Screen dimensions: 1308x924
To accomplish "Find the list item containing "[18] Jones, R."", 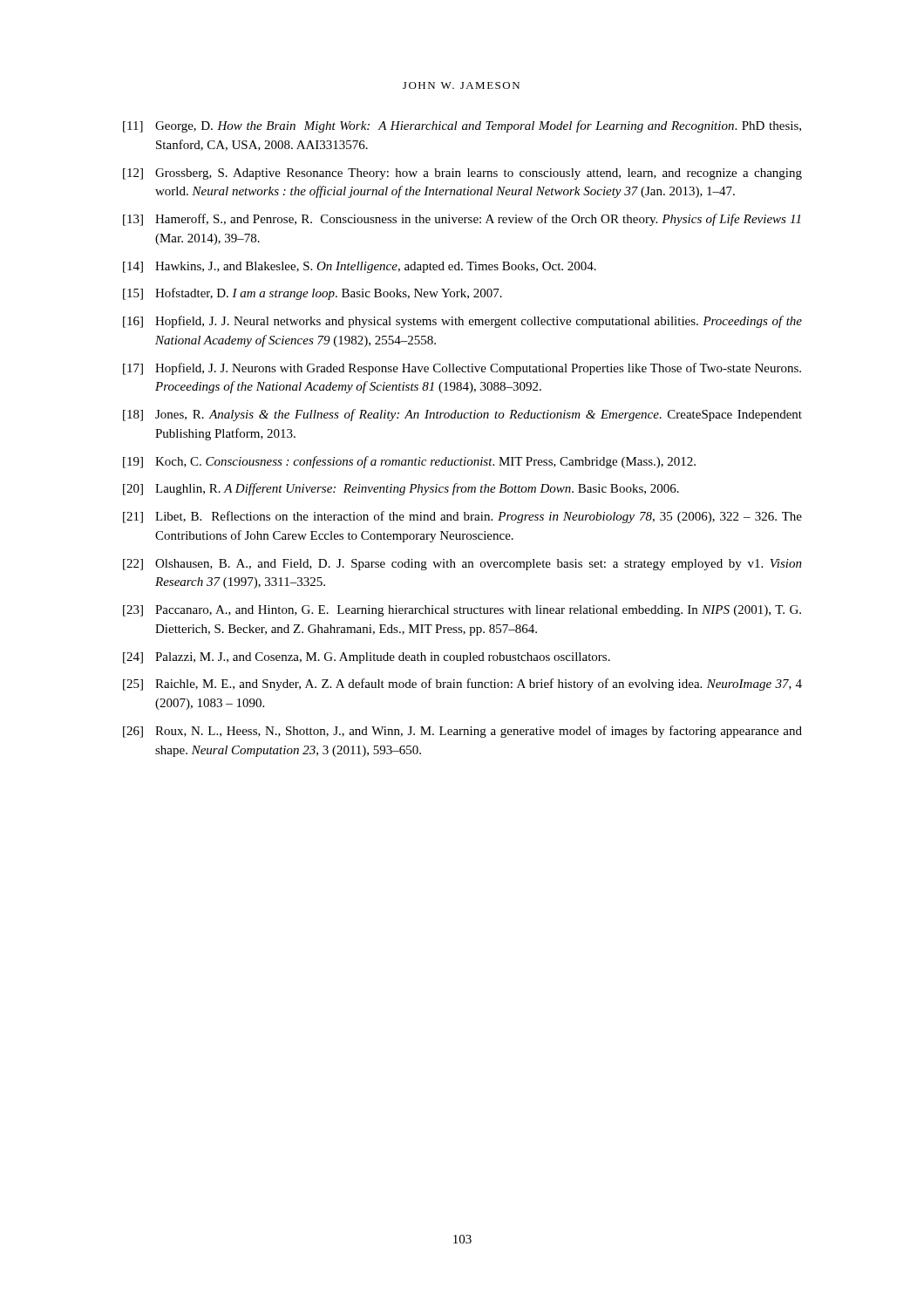I will point(462,424).
